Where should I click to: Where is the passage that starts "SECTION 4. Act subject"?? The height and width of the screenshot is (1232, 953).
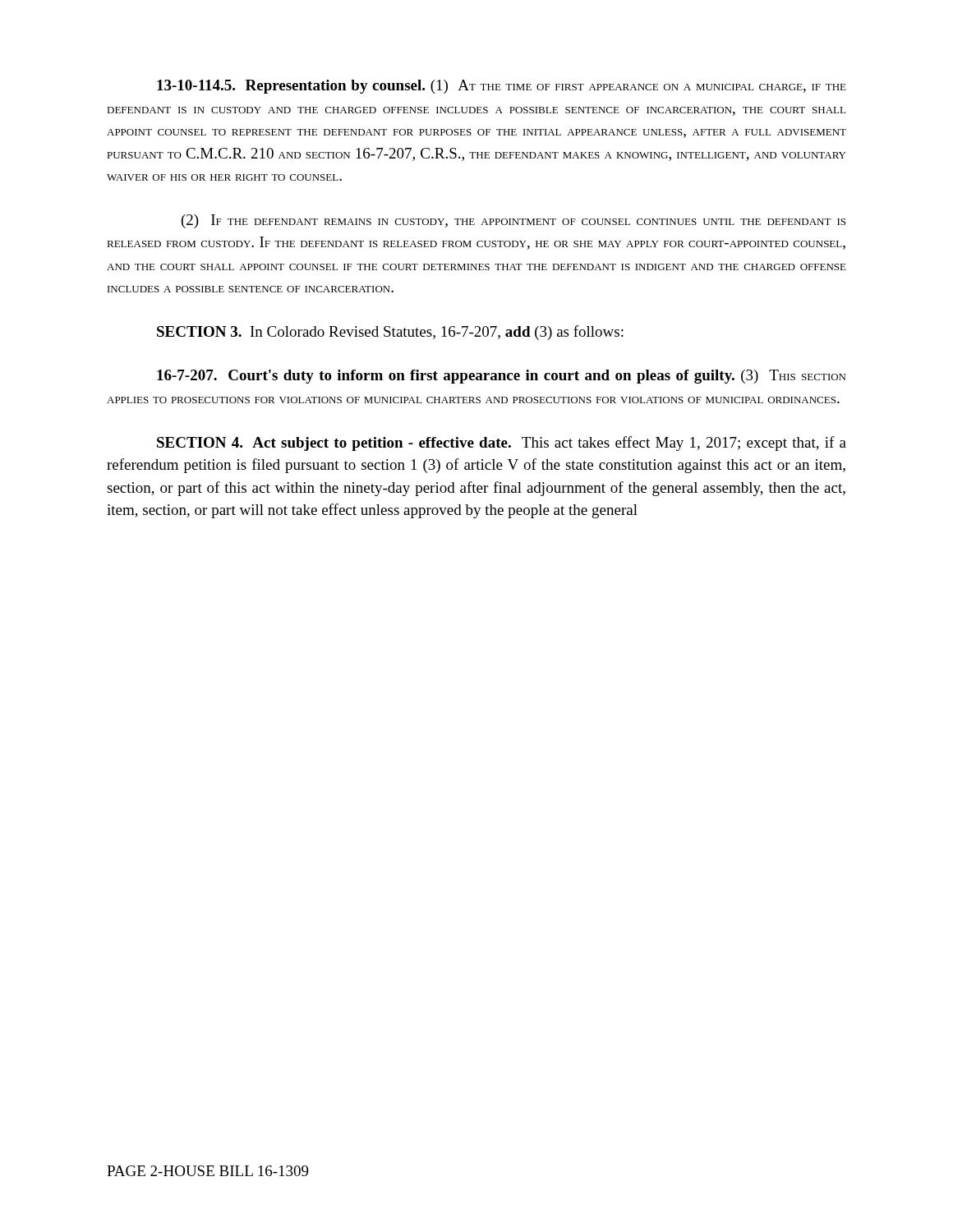point(476,476)
